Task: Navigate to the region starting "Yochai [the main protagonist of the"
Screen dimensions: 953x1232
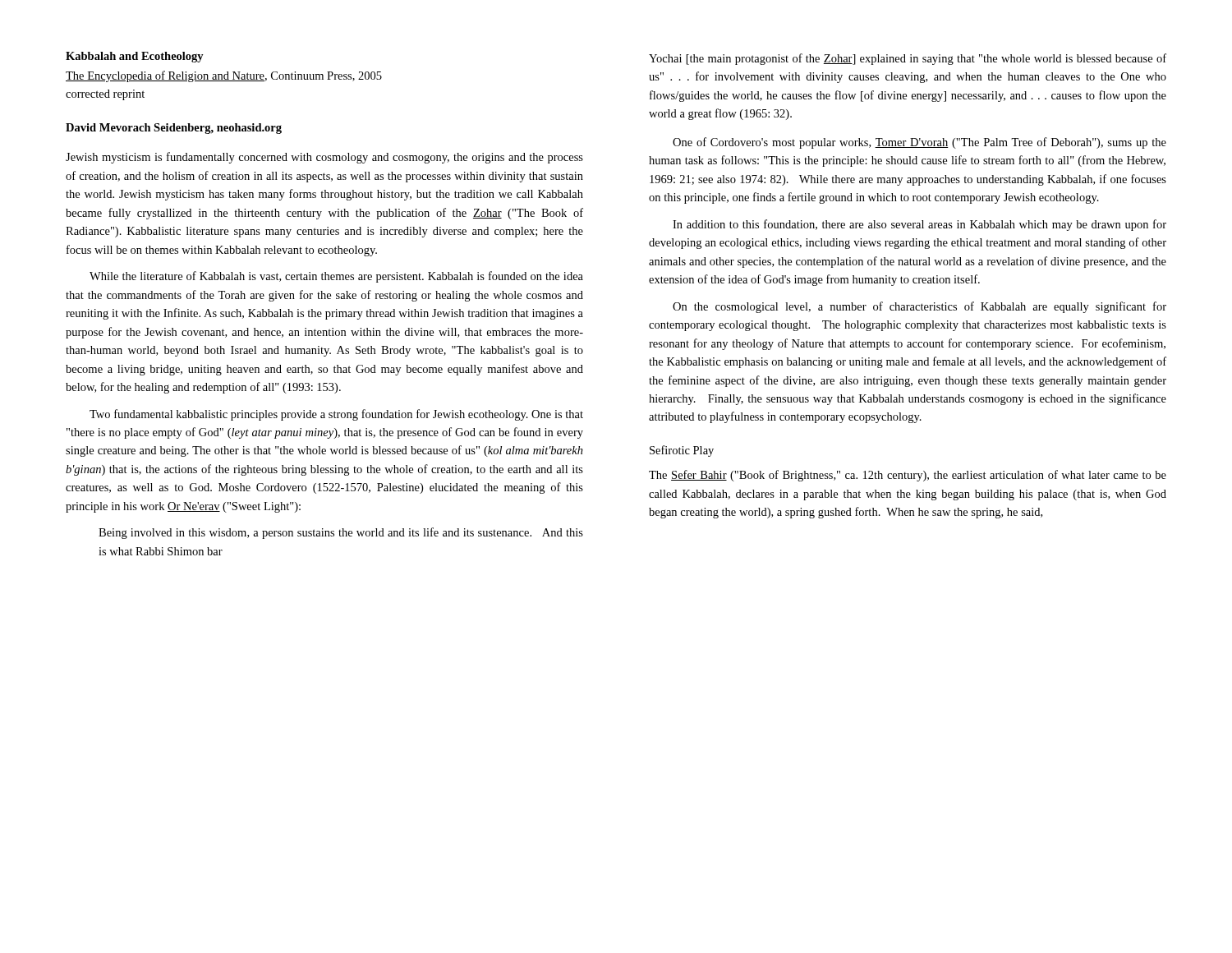Action: 908,86
